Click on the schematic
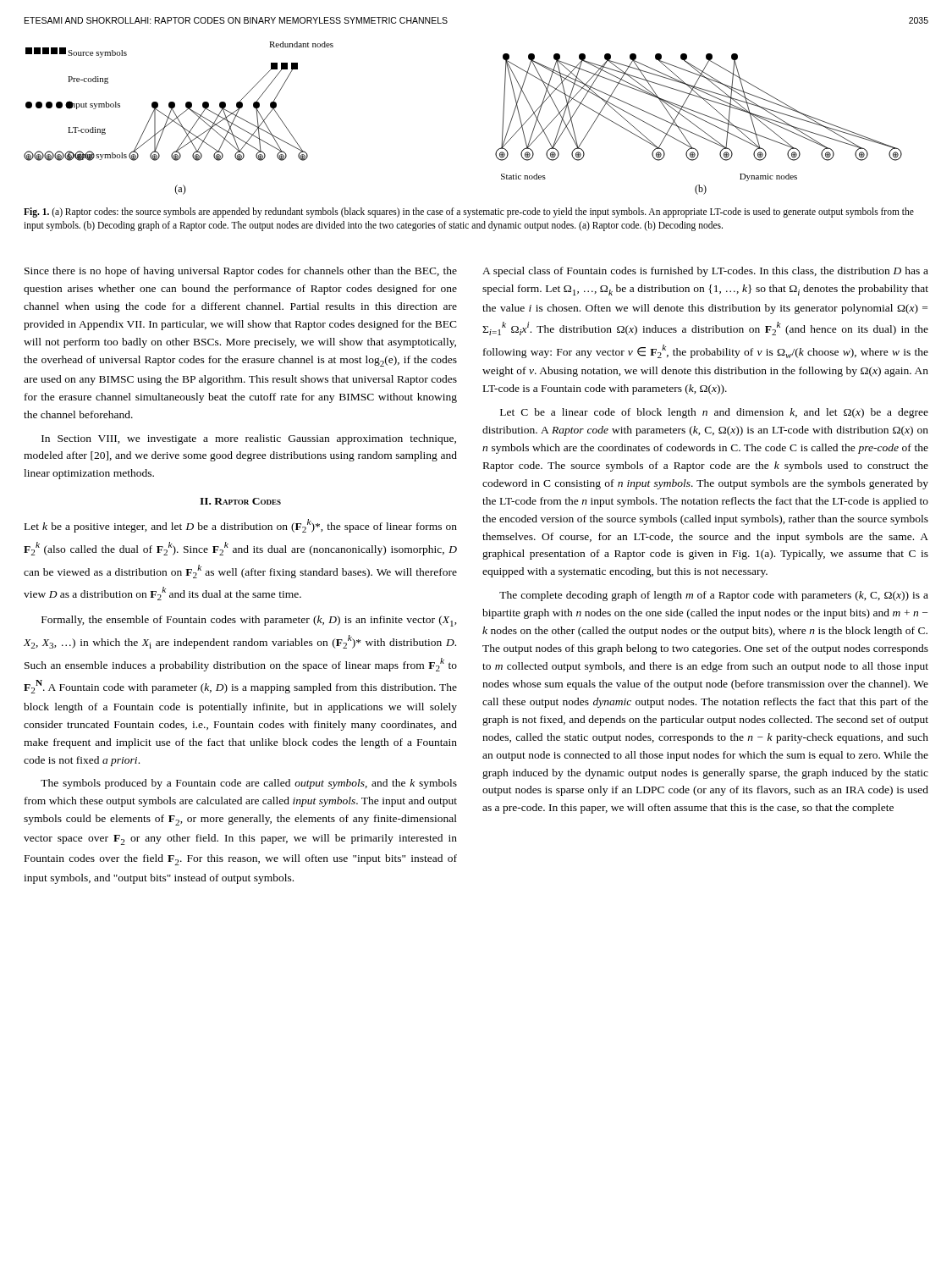 (476, 119)
